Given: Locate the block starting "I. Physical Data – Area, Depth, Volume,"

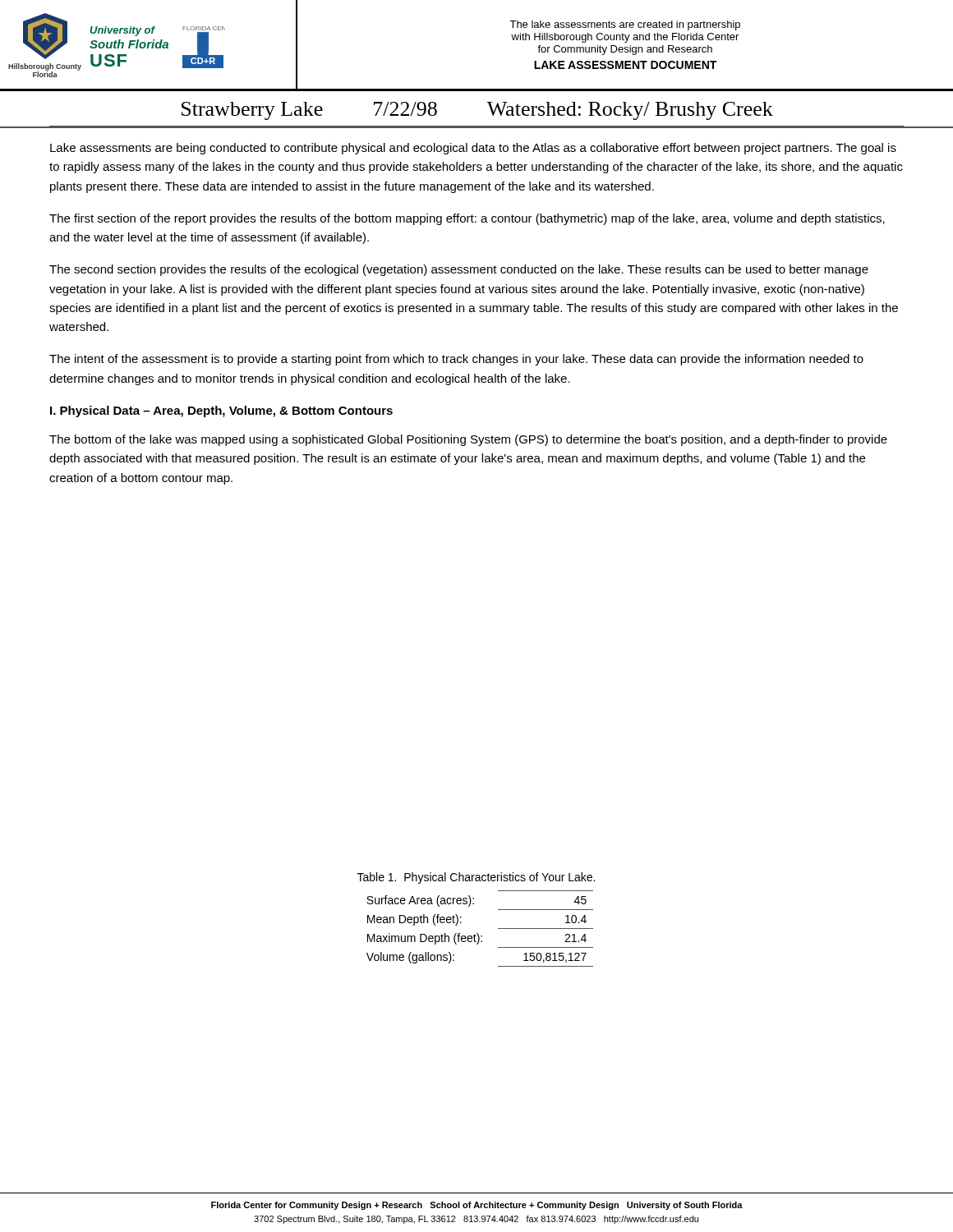Looking at the screenshot, I should coord(221,410).
